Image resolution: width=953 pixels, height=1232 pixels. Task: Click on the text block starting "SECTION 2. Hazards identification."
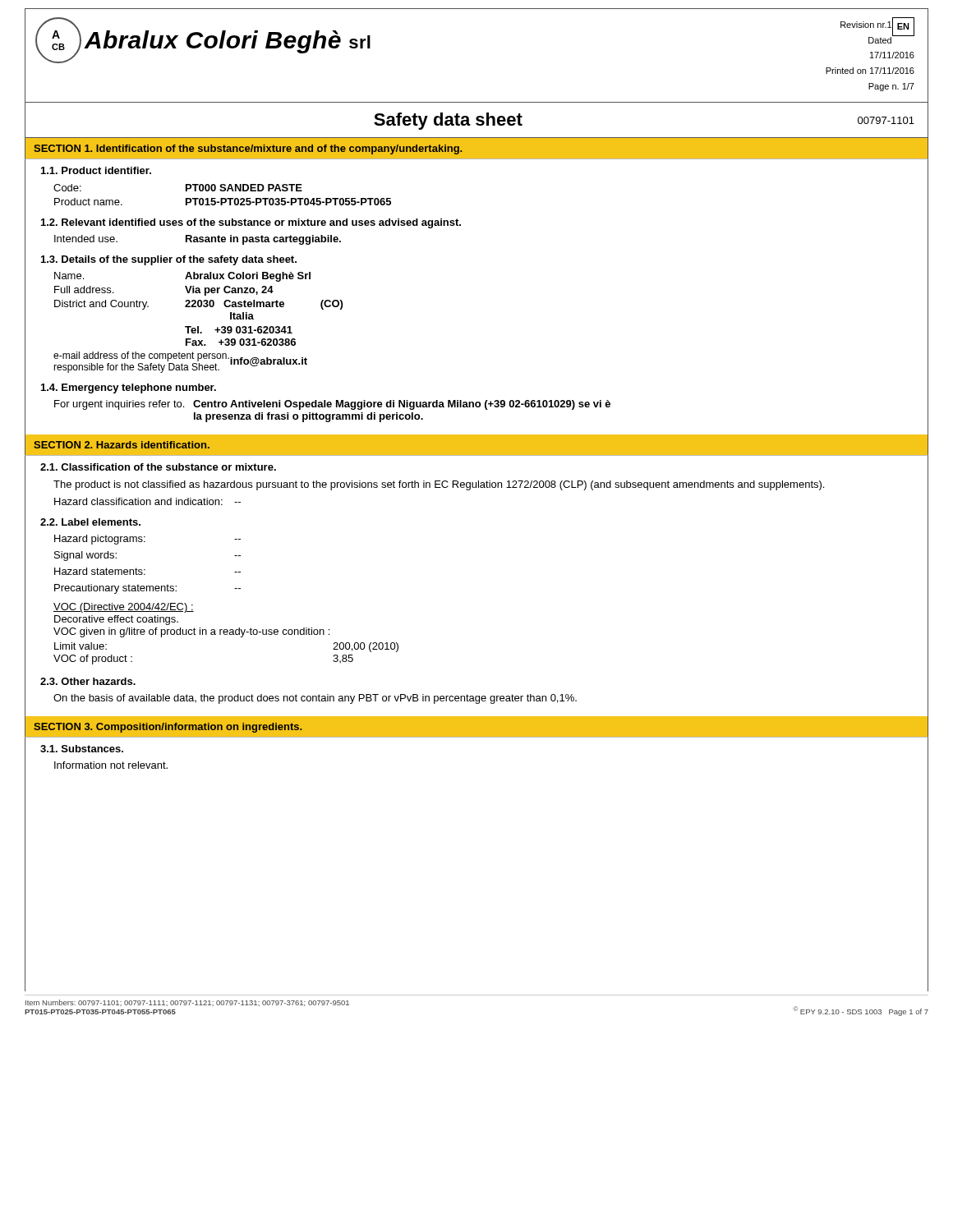coord(122,445)
